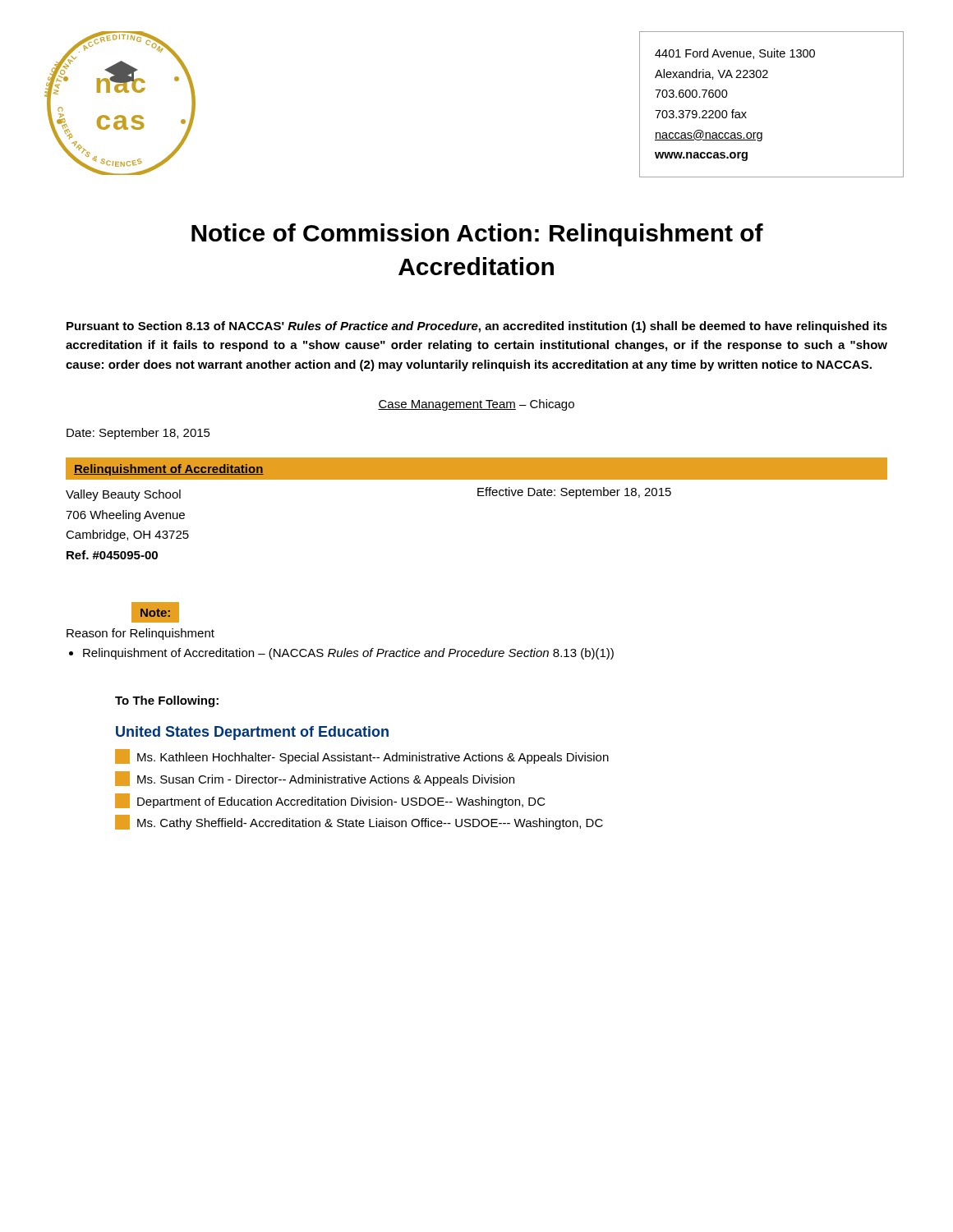Locate the text block containing "Pursuant to Section 8.13"

(x=476, y=345)
